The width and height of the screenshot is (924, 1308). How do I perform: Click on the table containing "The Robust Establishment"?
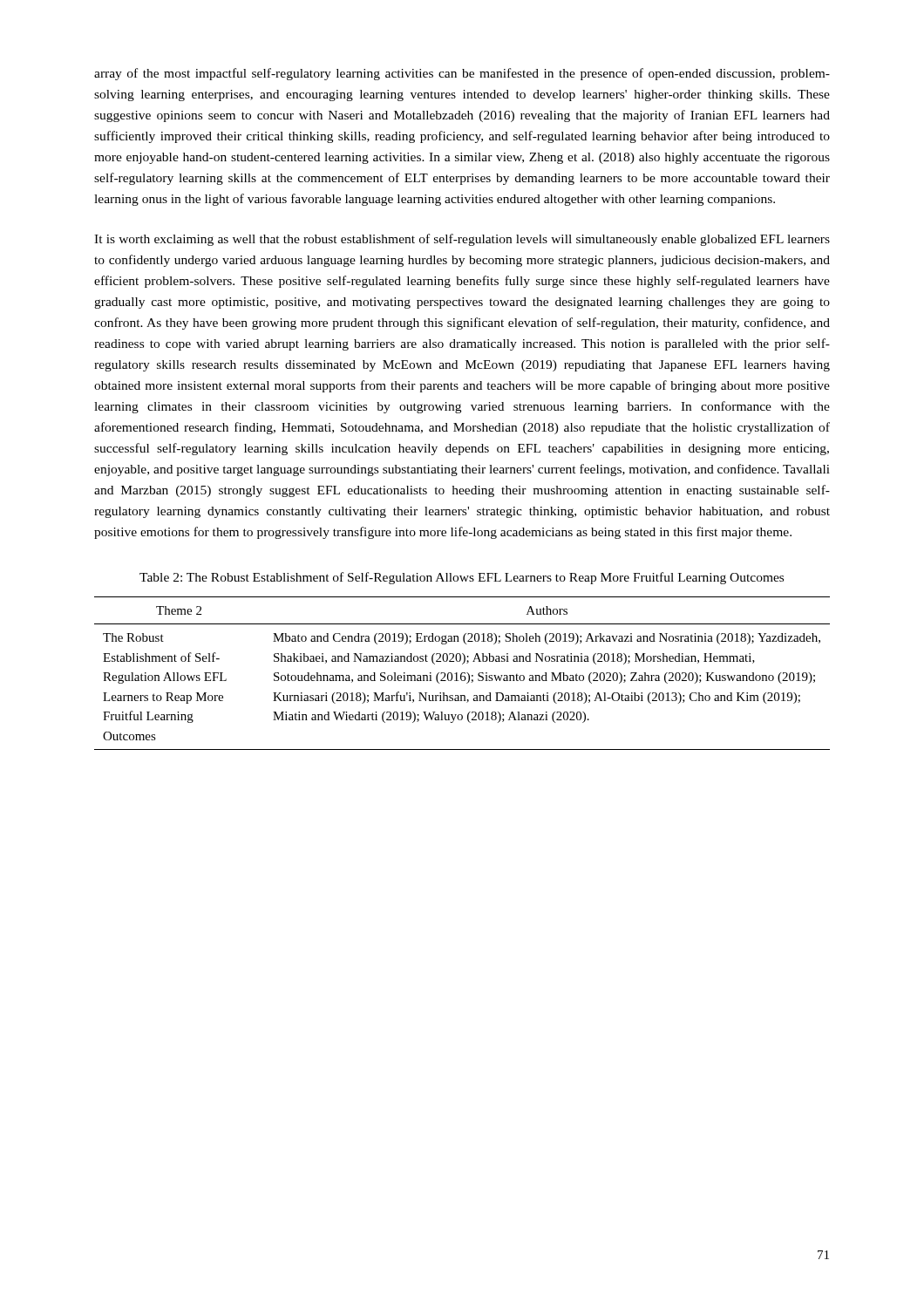462,673
